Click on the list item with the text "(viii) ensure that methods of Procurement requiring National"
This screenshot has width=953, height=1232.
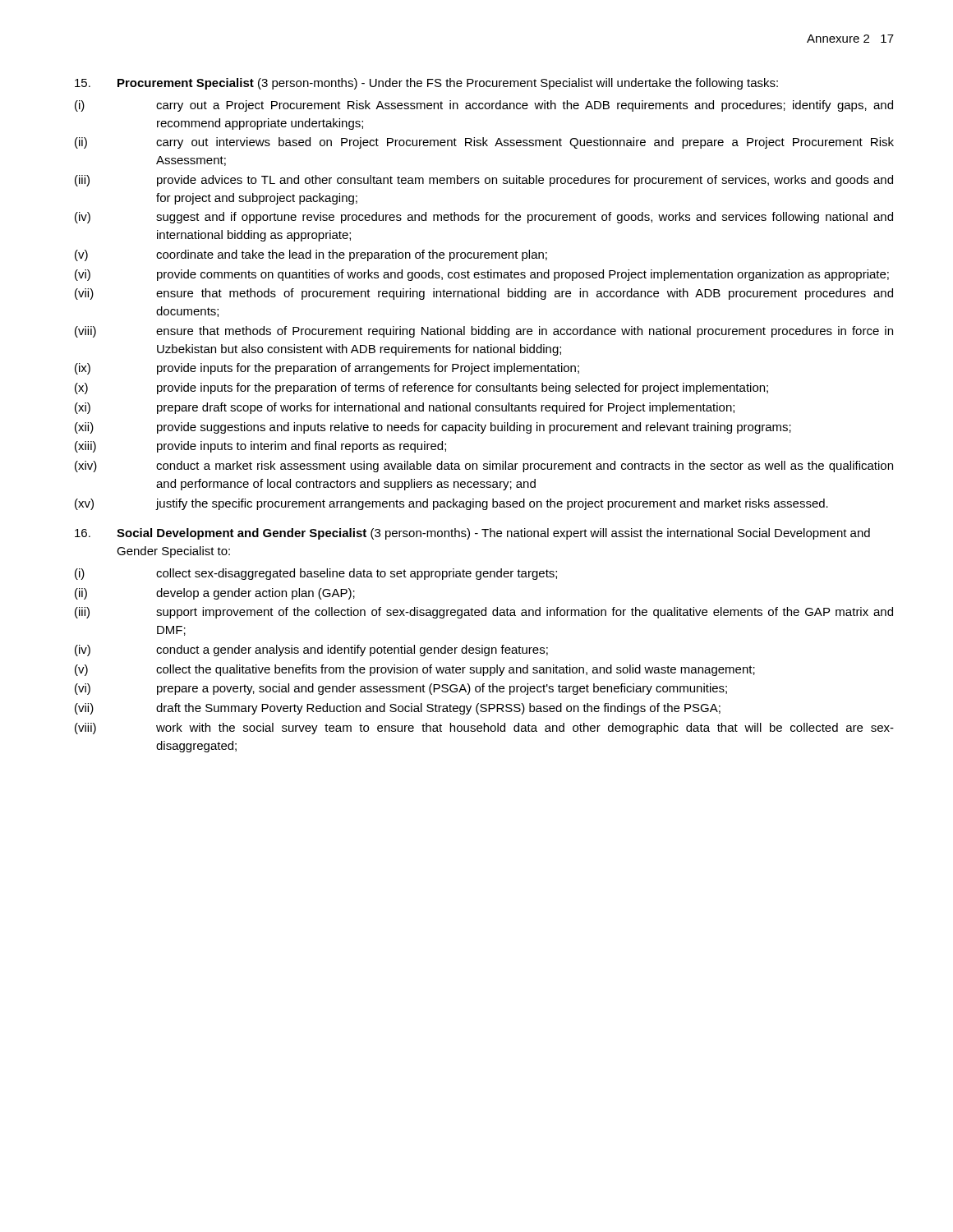click(484, 340)
